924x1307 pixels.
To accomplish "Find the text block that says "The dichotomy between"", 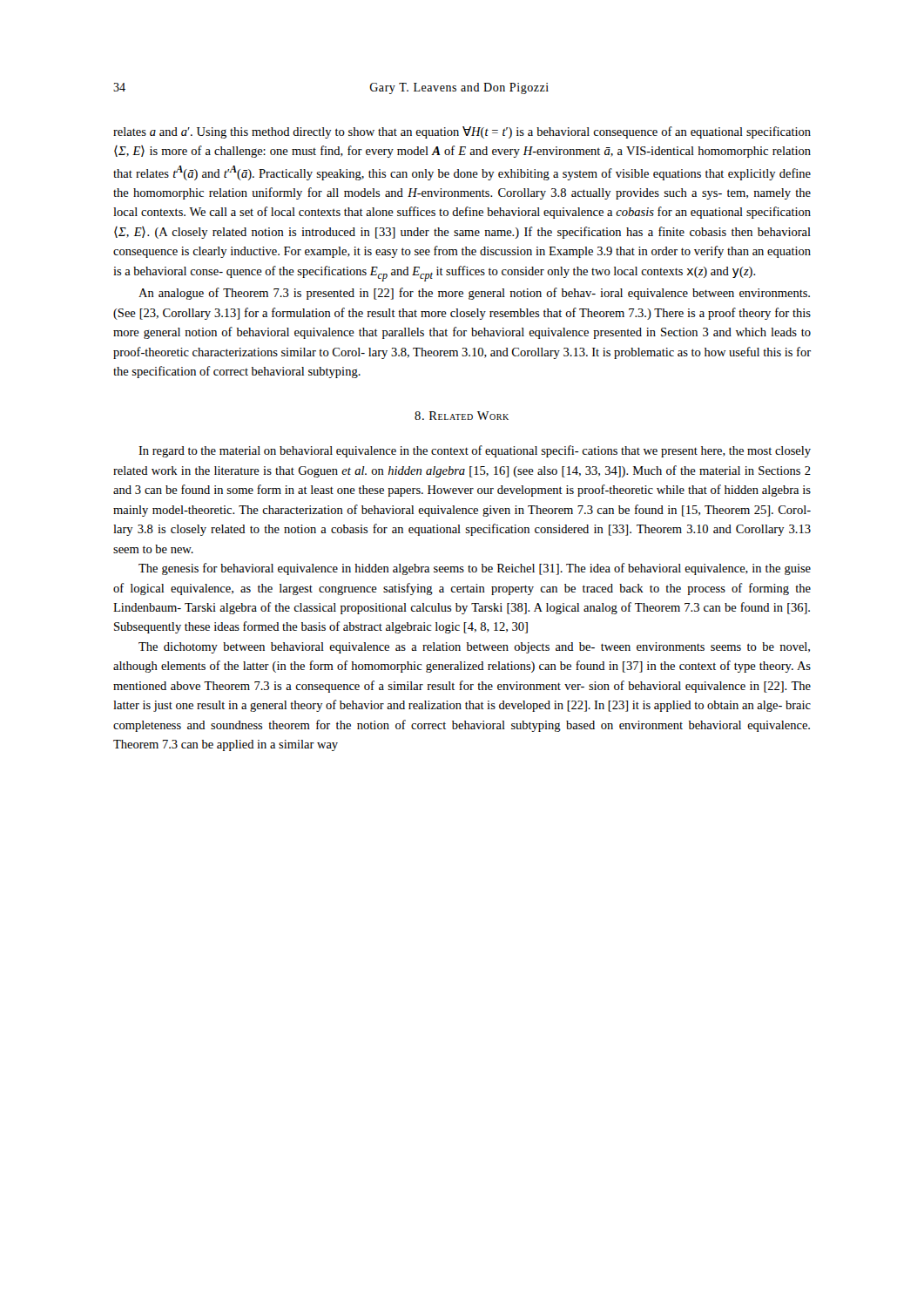I will point(462,696).
